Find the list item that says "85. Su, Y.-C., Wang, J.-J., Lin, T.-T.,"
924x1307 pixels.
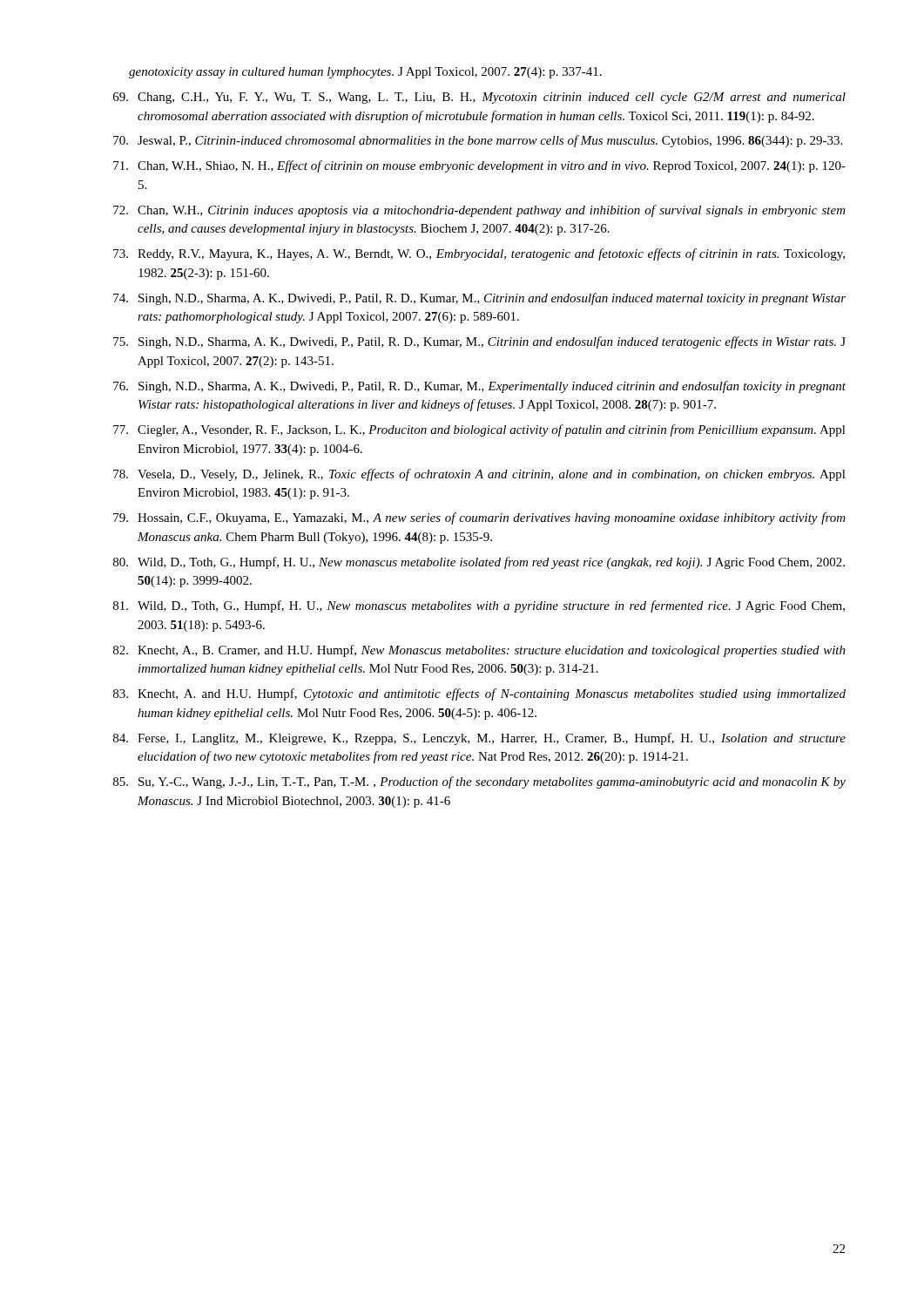(x=471, y=792)
